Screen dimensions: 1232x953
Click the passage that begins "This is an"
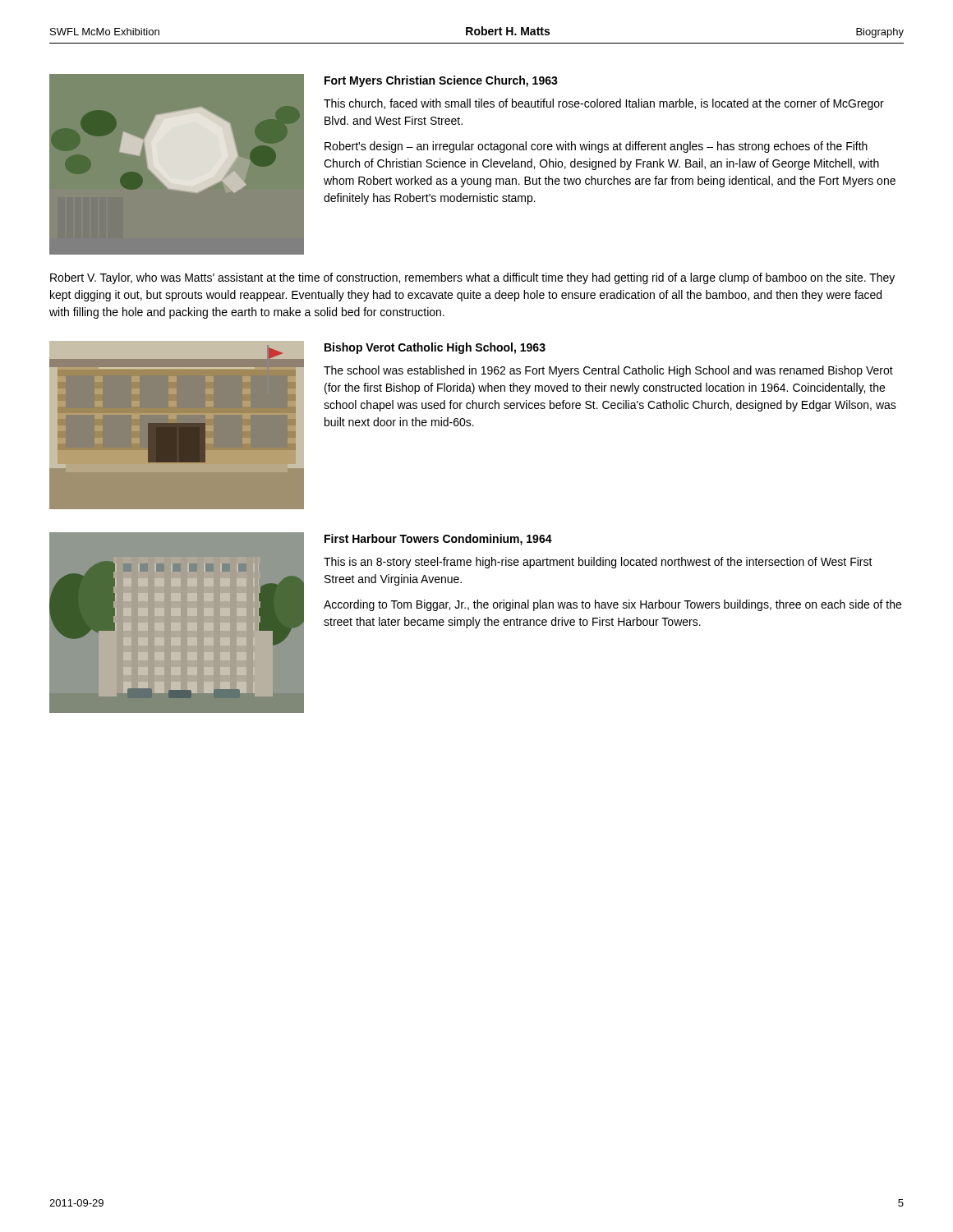click(x=614, y=571)
